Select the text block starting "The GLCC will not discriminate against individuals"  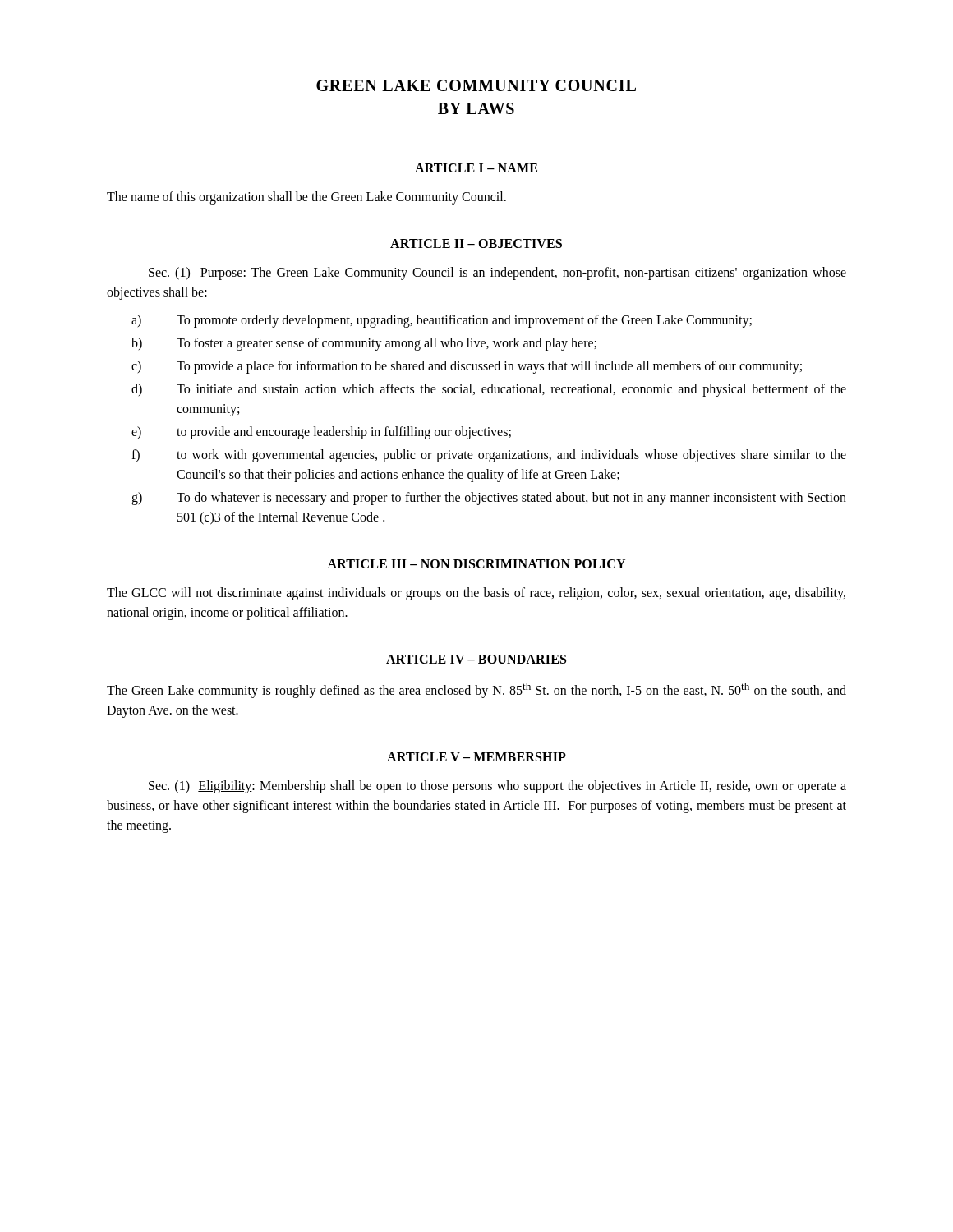(476, 602)
